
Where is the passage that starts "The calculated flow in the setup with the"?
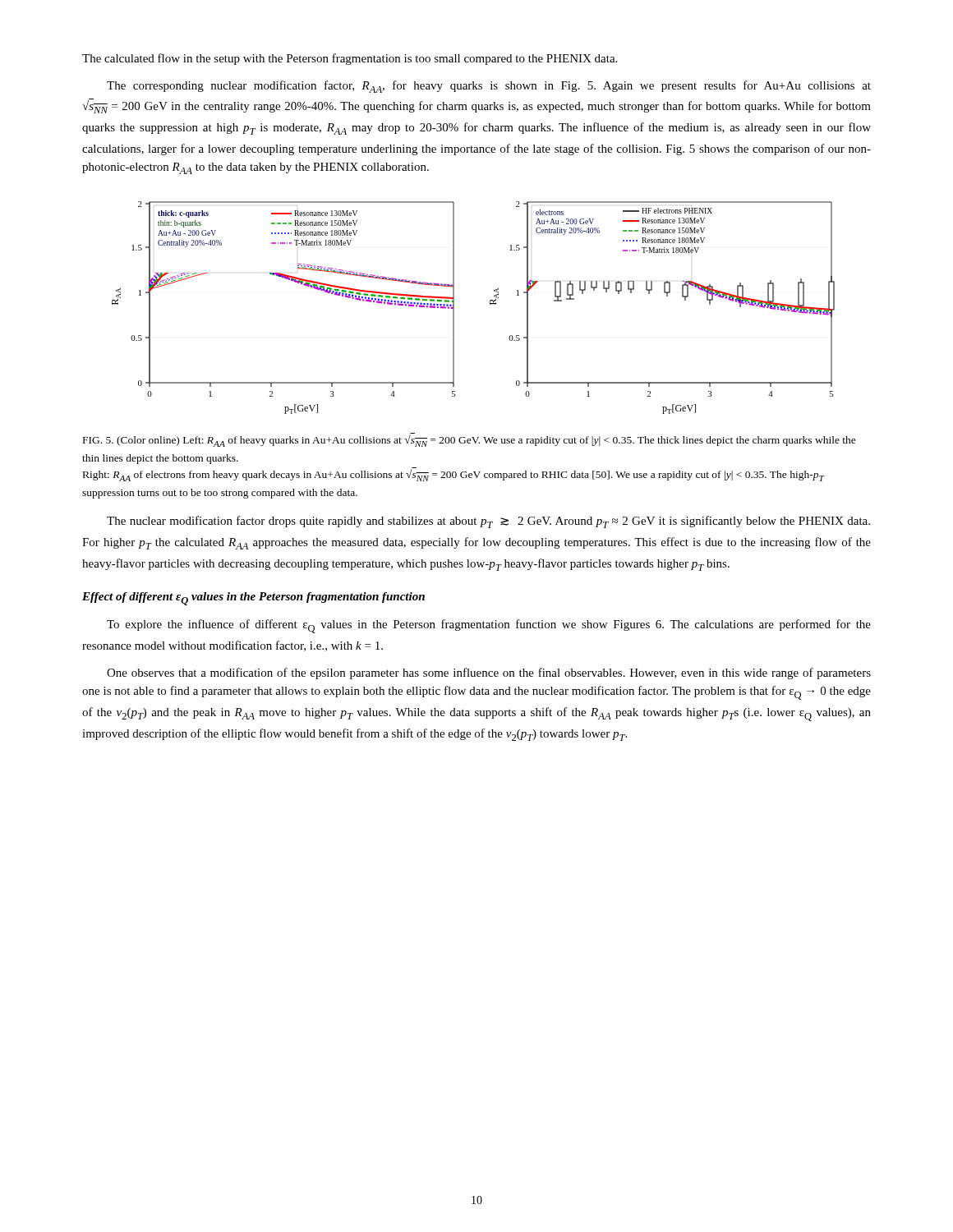coord(350,58)
